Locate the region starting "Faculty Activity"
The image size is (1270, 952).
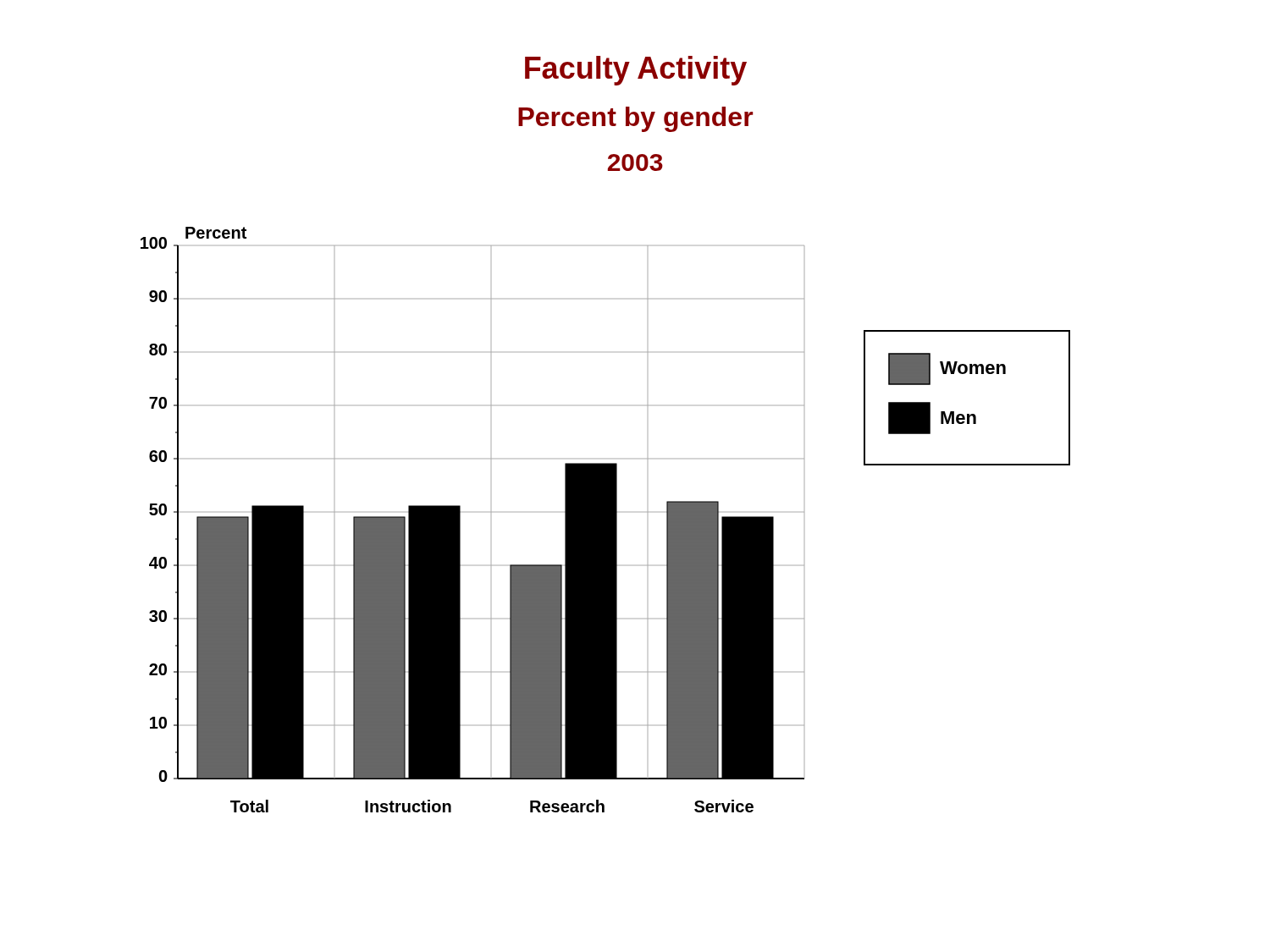635,68
